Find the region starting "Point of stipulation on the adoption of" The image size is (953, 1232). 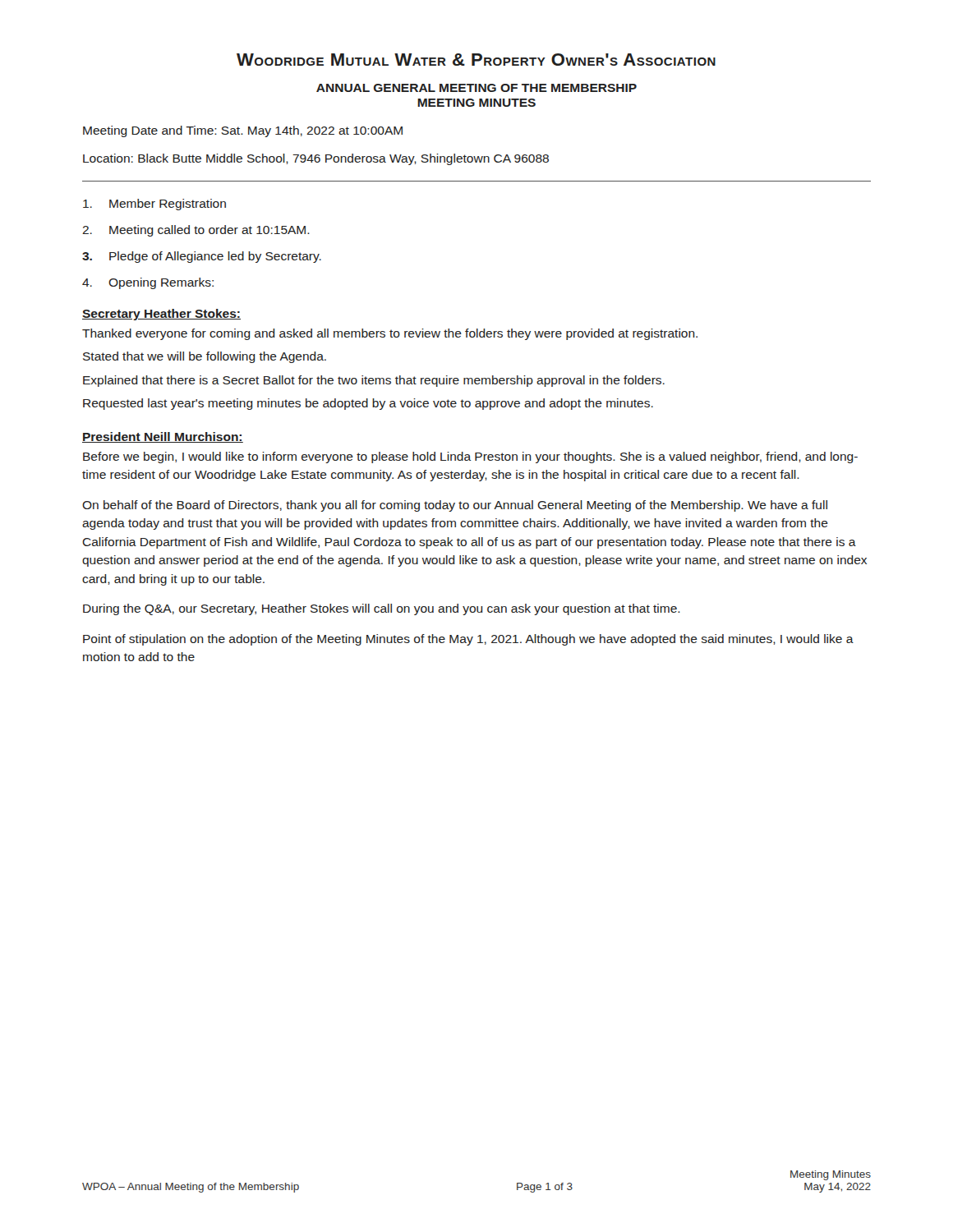468,647
